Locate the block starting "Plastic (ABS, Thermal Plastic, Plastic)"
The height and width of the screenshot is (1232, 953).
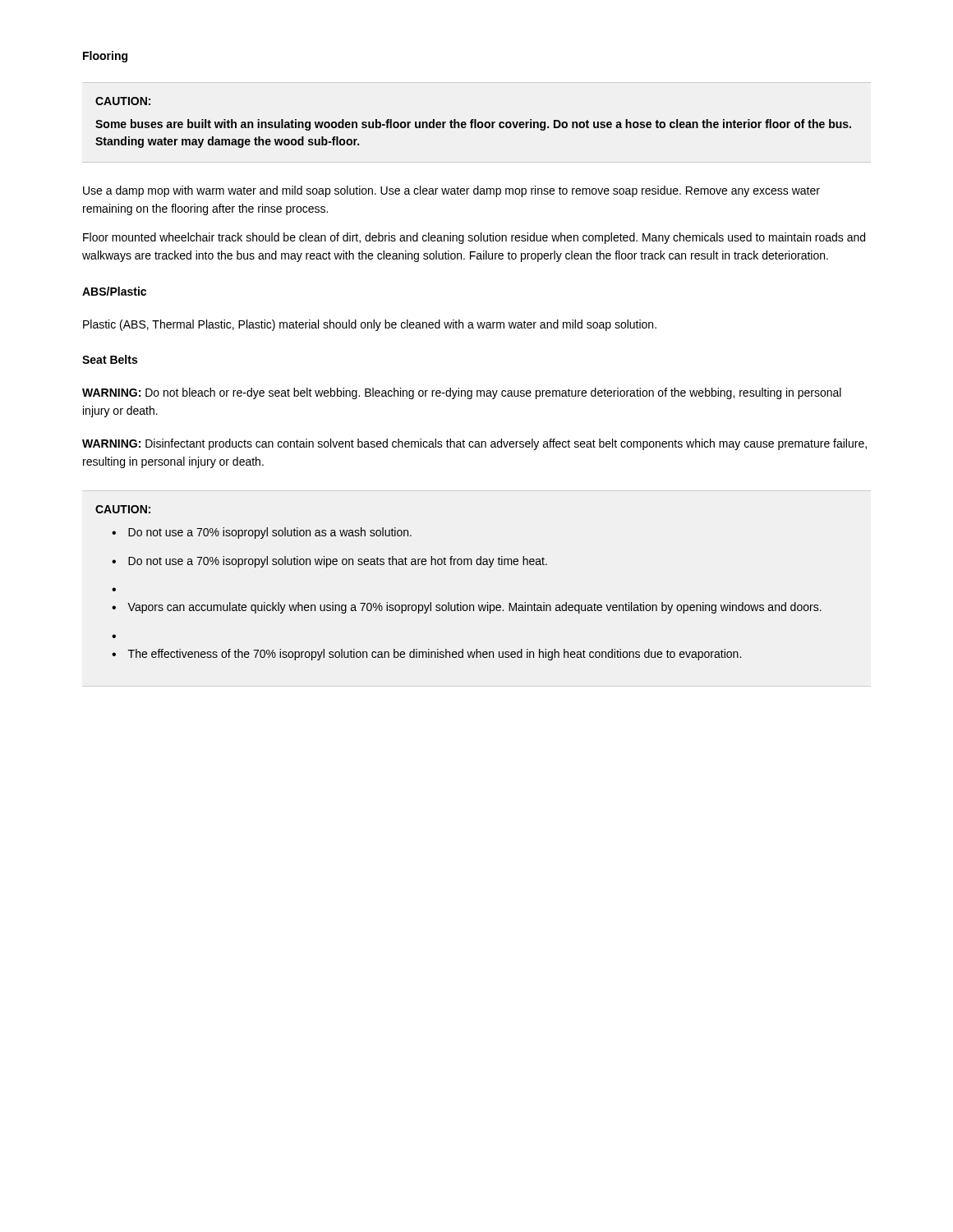point(370,324)
